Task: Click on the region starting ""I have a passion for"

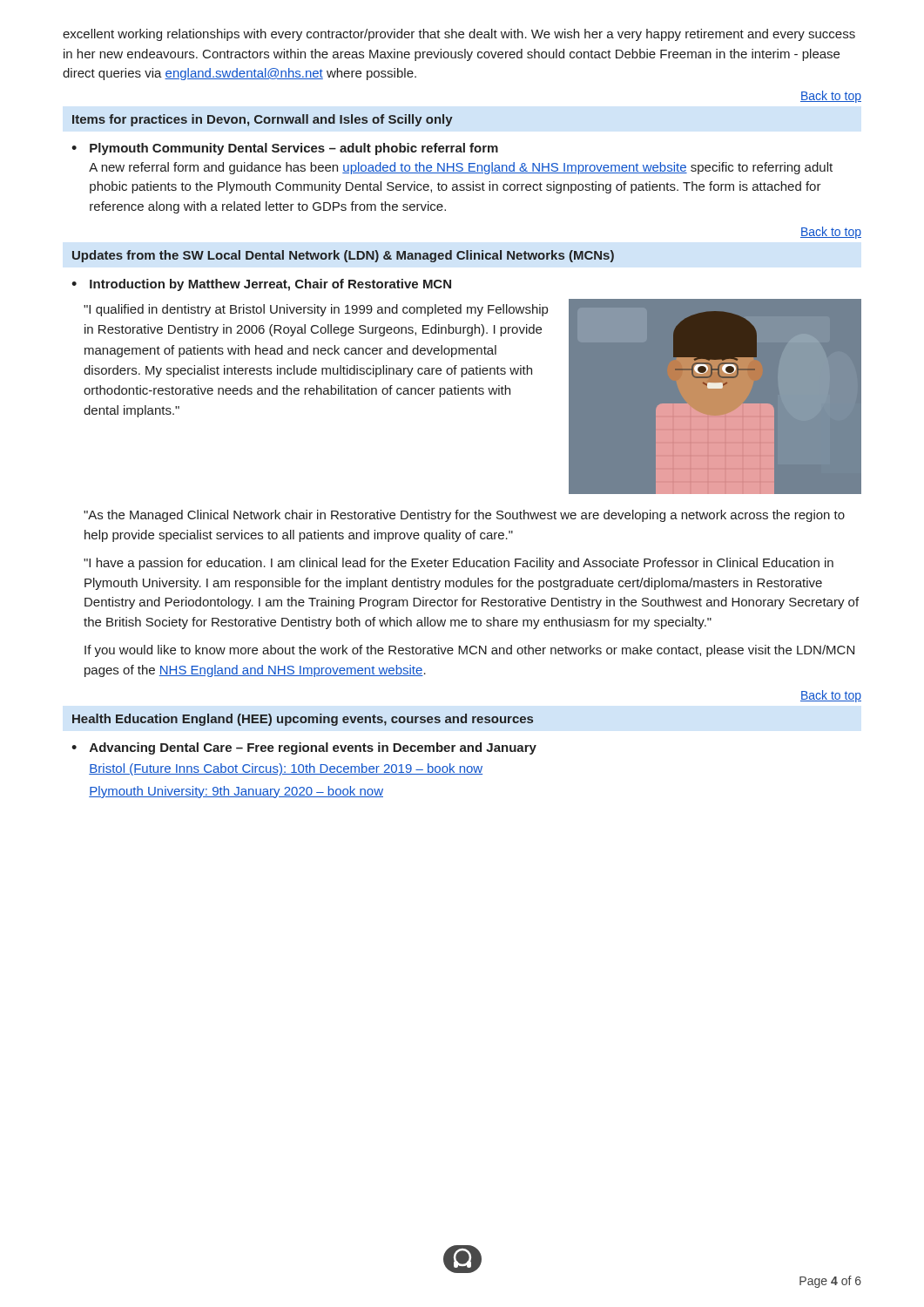Action: [x=471, y=592]
